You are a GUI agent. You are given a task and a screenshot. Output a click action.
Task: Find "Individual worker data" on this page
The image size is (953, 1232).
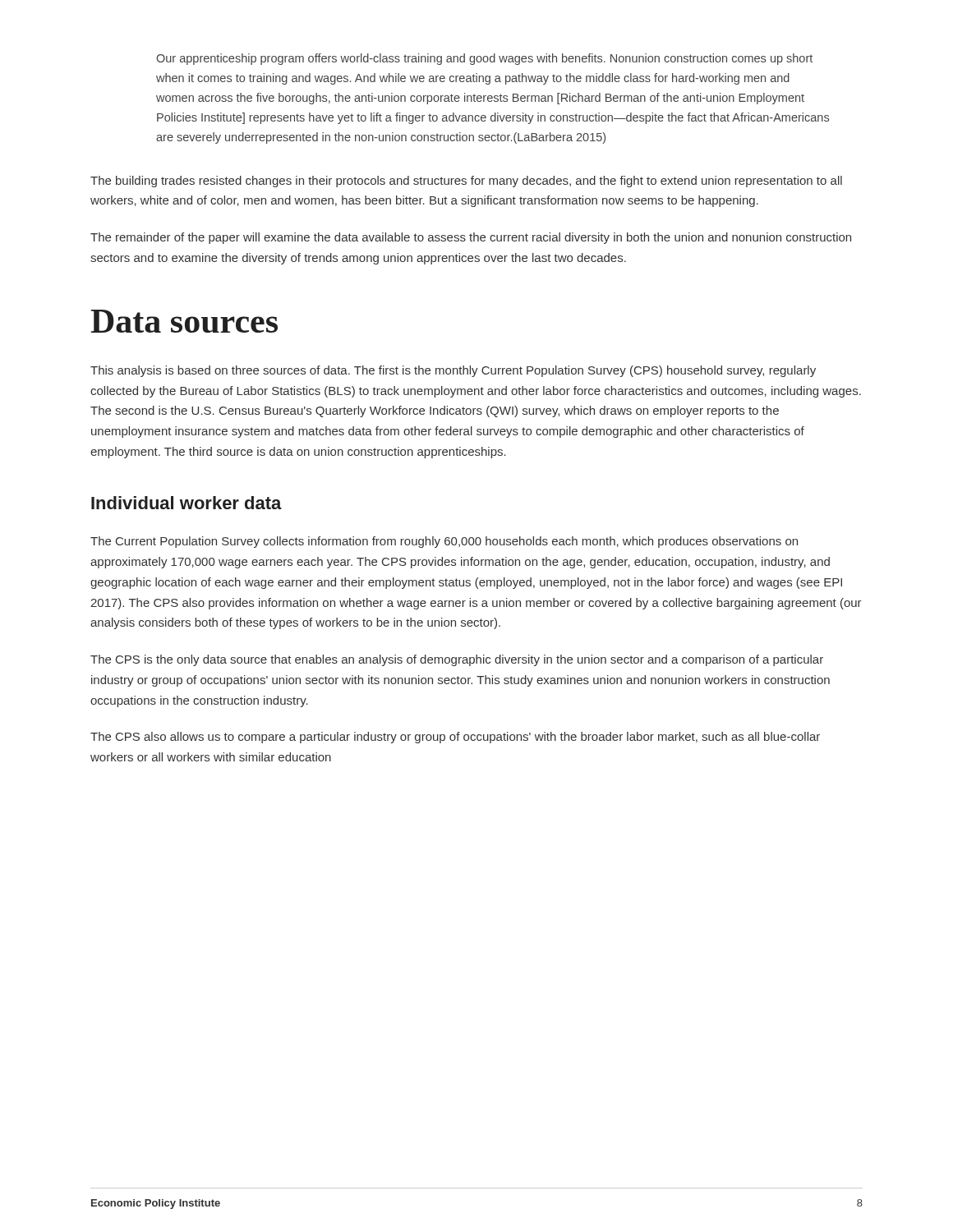tap(186, 503)
